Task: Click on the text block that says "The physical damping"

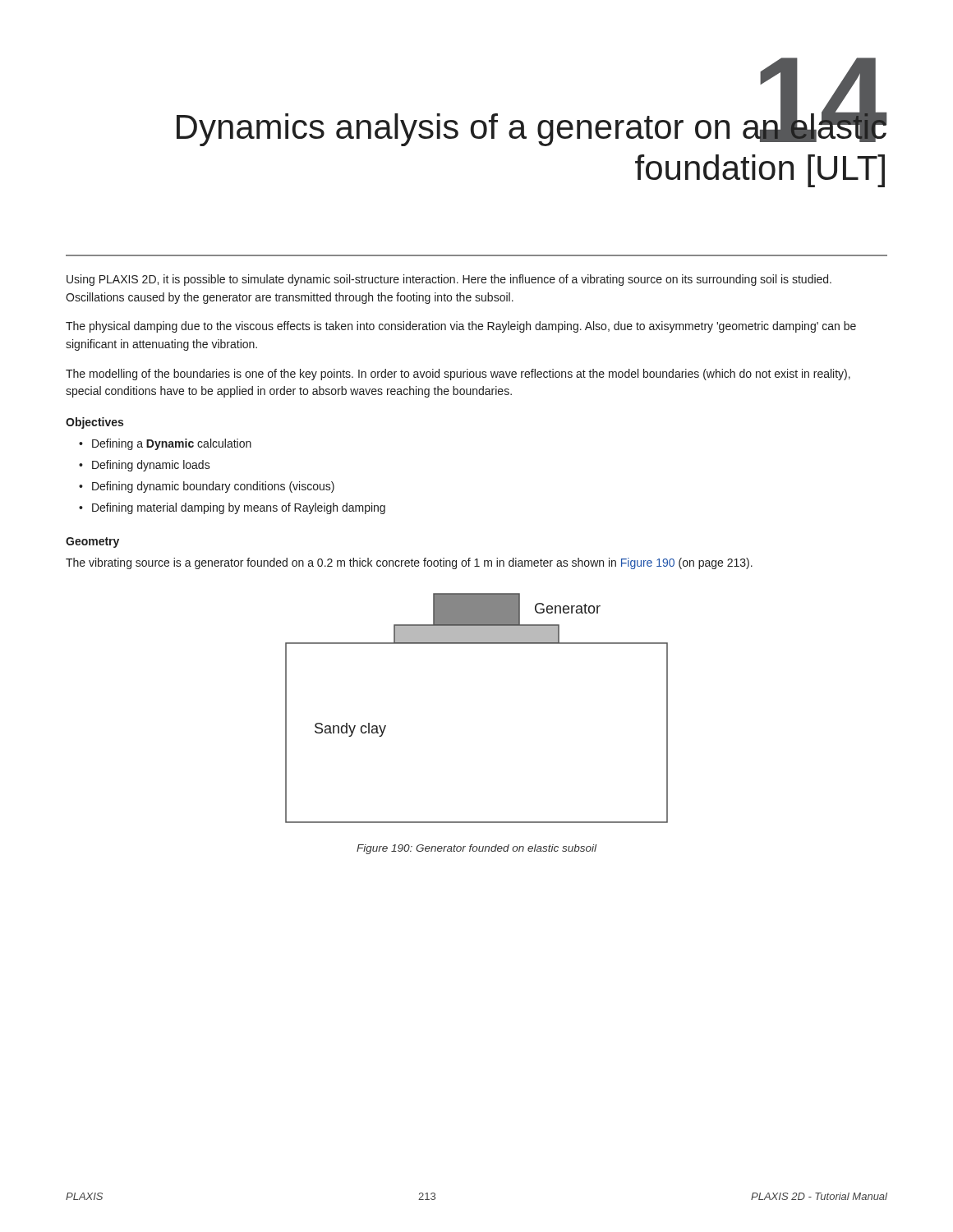Action: pyautogui.click(x=476, y=336)
